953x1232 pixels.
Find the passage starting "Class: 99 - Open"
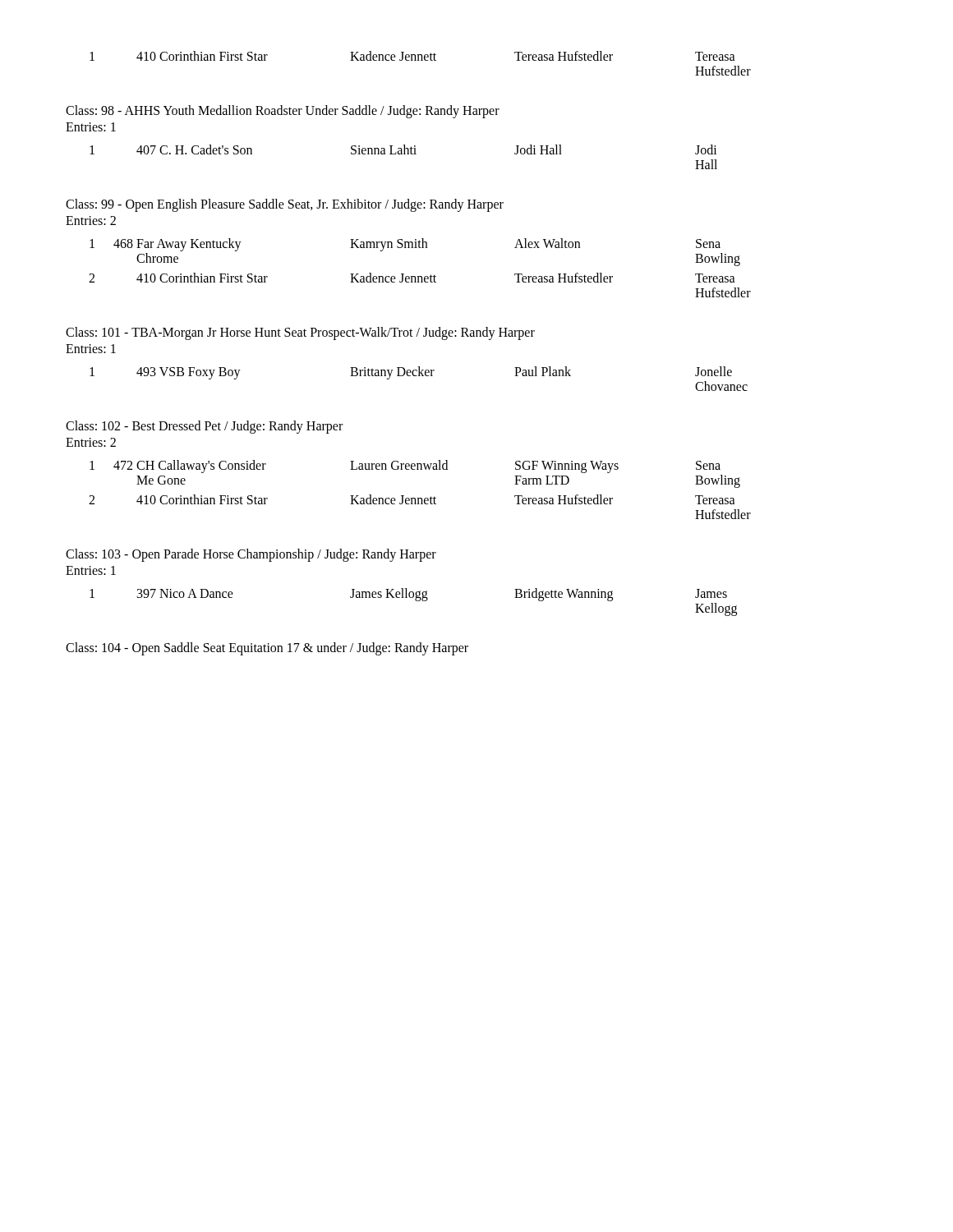tap(285, 204)
